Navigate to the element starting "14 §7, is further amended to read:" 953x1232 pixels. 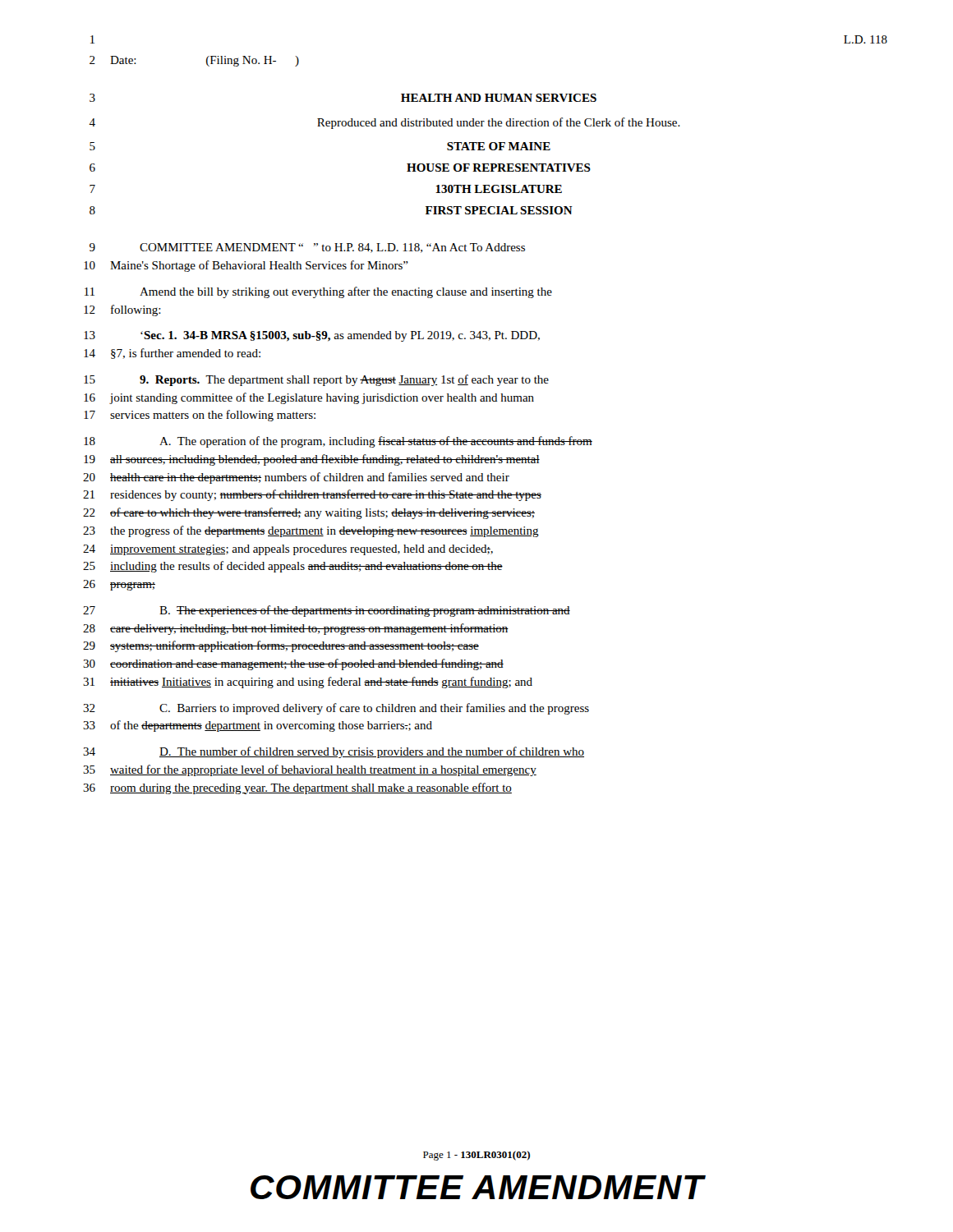172,354
